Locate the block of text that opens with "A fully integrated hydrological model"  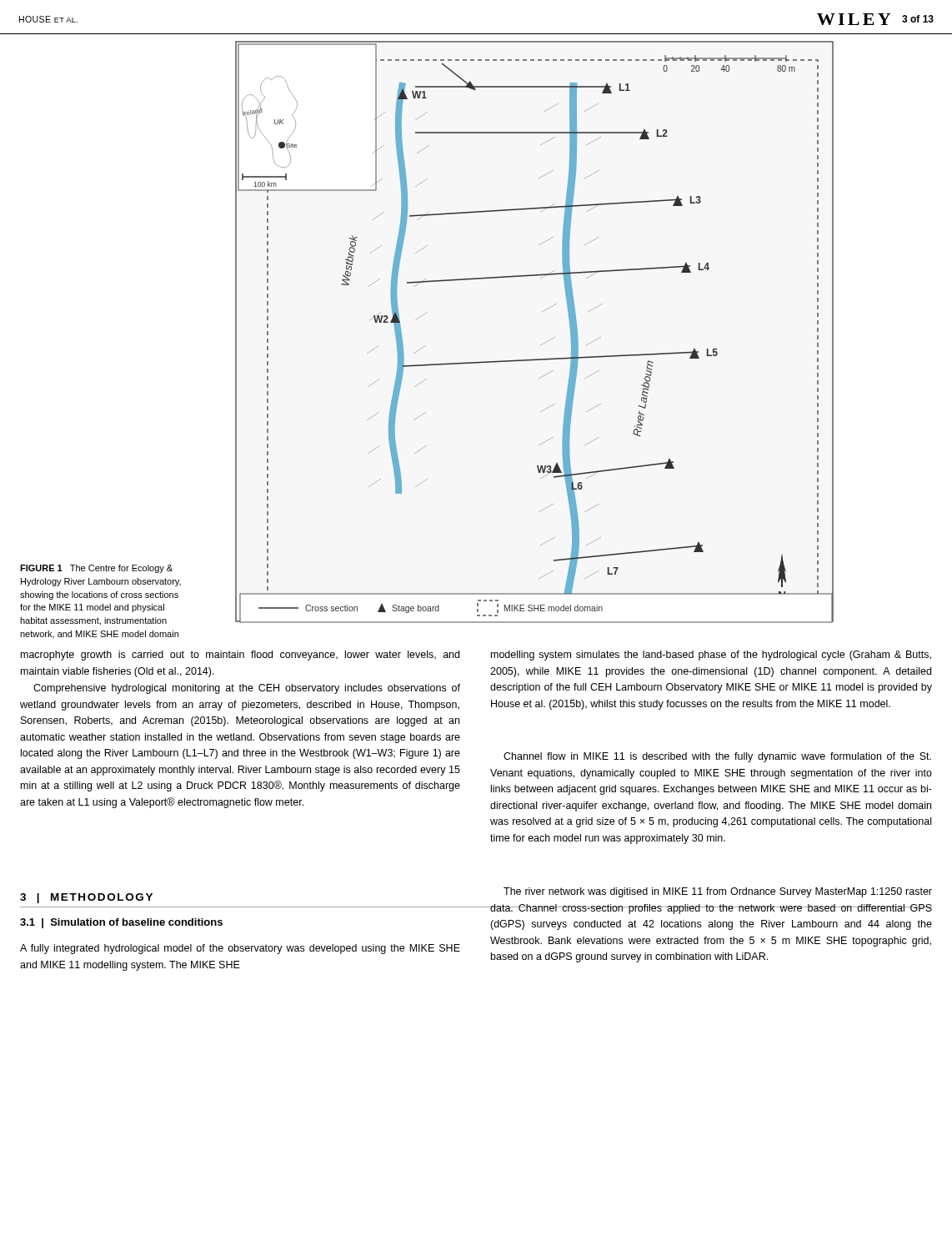(x=240, y=956)
